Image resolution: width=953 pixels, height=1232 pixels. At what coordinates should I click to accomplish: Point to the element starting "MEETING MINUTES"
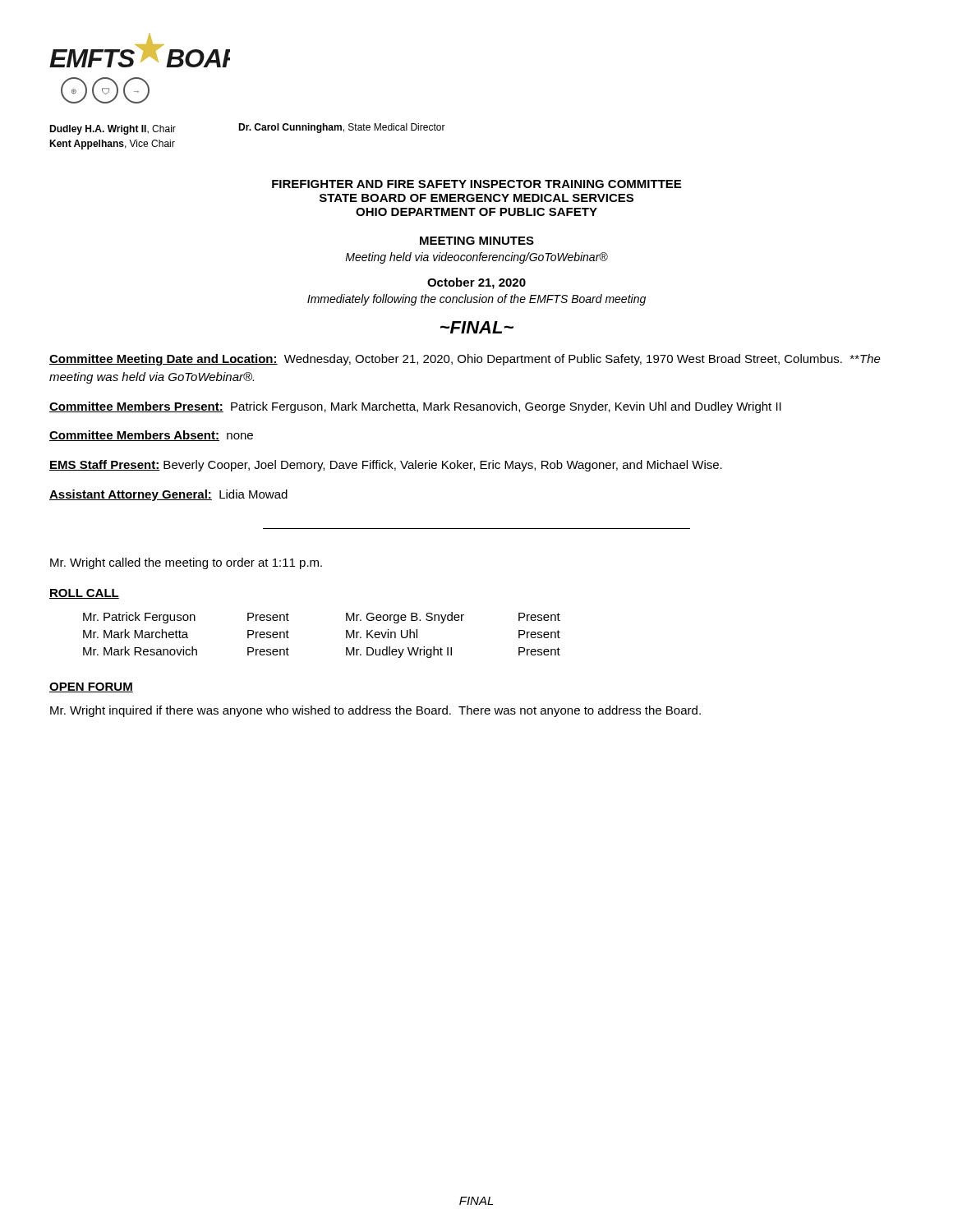[x=476, y=240]
